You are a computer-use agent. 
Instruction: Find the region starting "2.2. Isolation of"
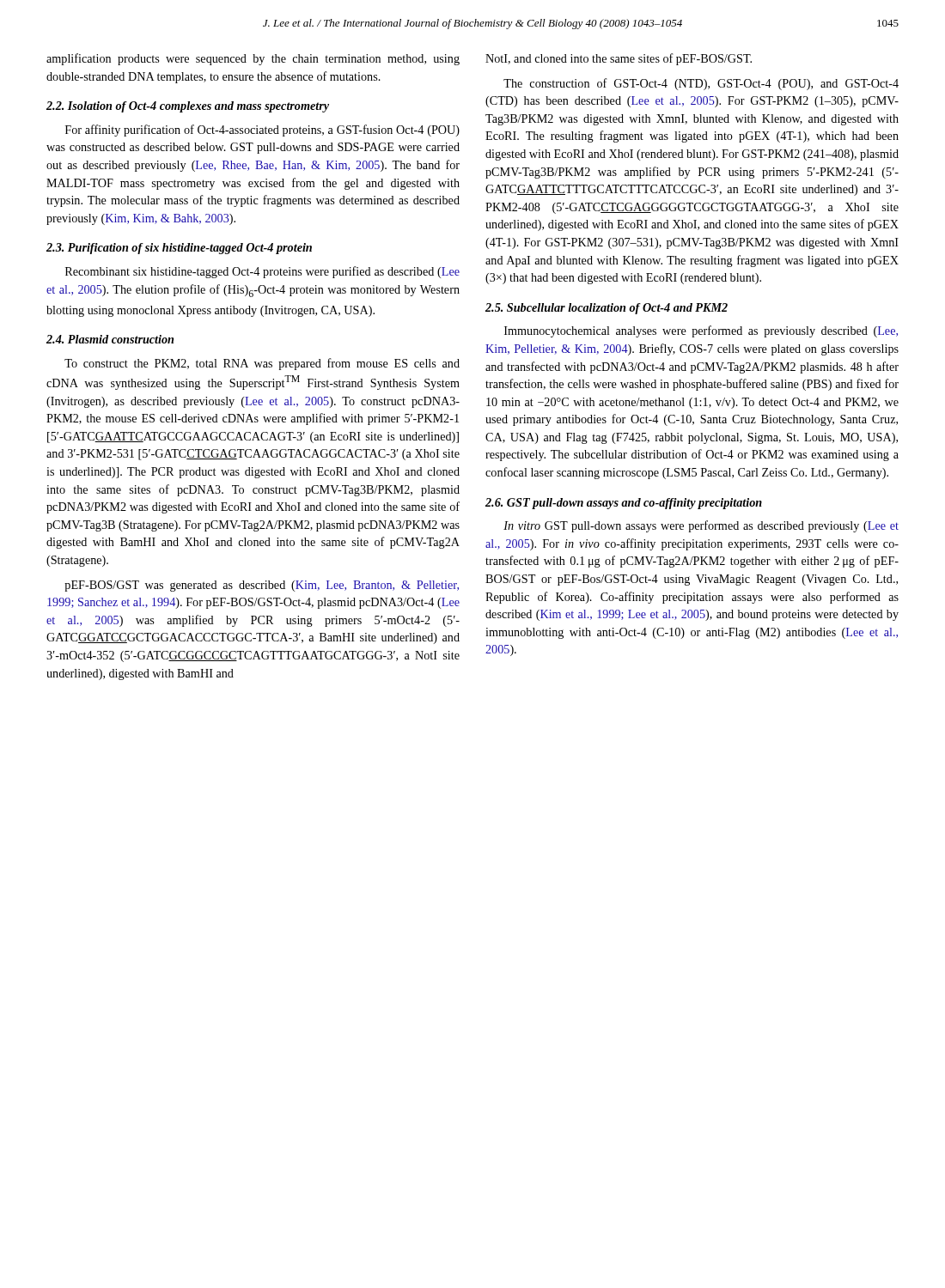tap(188, 106)
